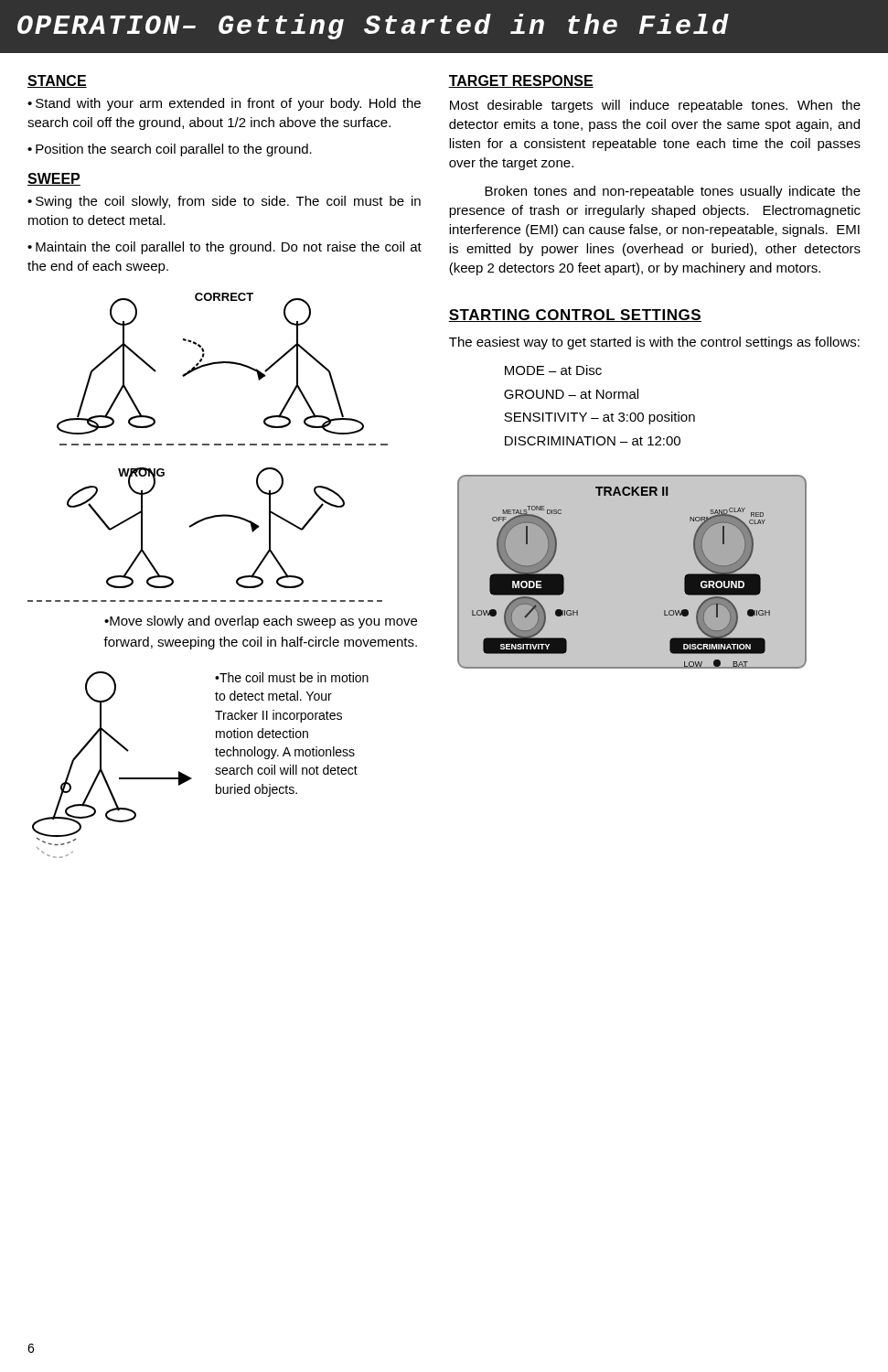888x1372 pixels.
Task: Select the text block starting "MODE – at Disc GROUND – at Normal"
Action: click(600, 405)
